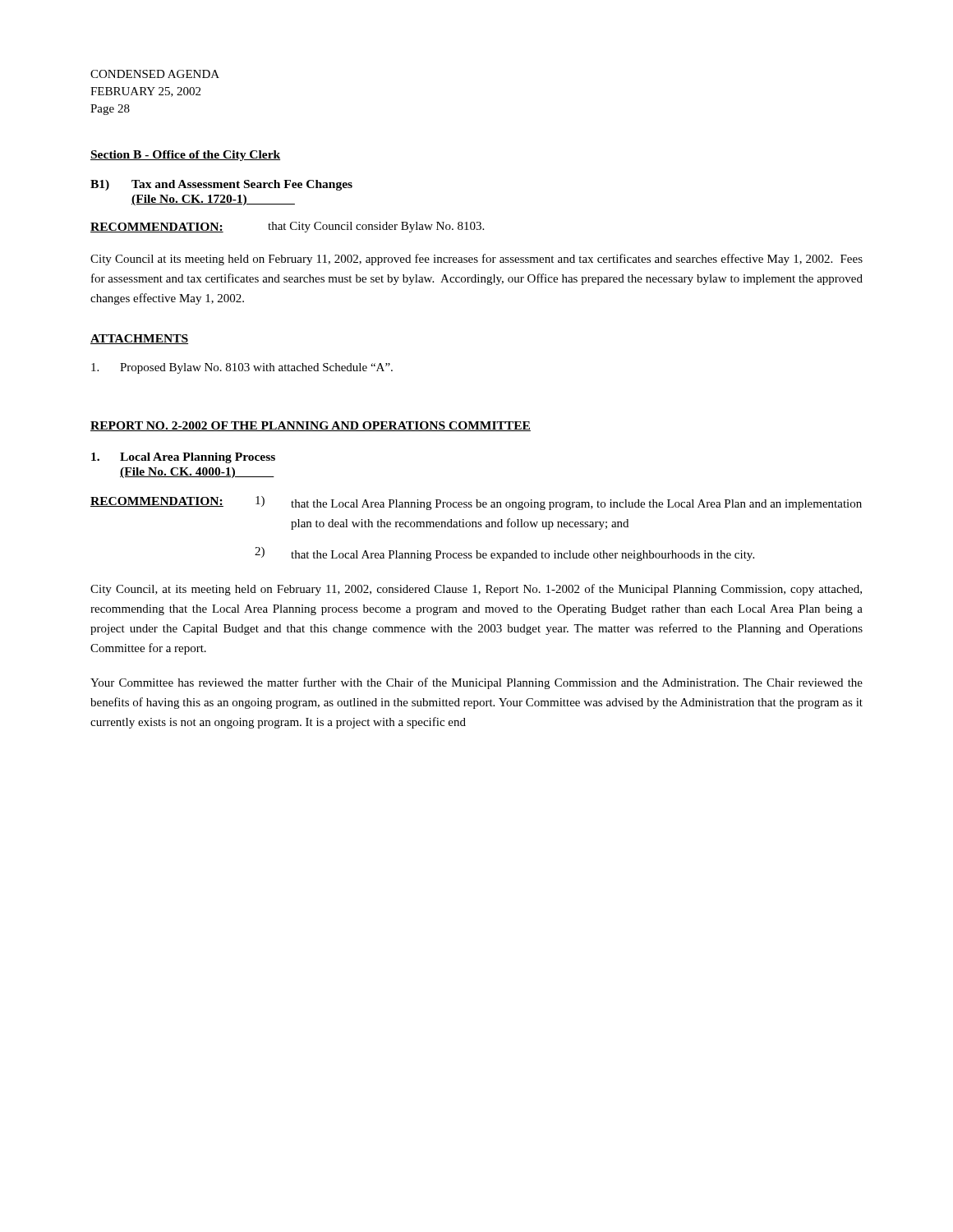The height and width of the screenshot is (1232, 953).
Task: Click on the title containing "B1) Tax and Assessment Search Fee"
Action: tap(221, 185)
